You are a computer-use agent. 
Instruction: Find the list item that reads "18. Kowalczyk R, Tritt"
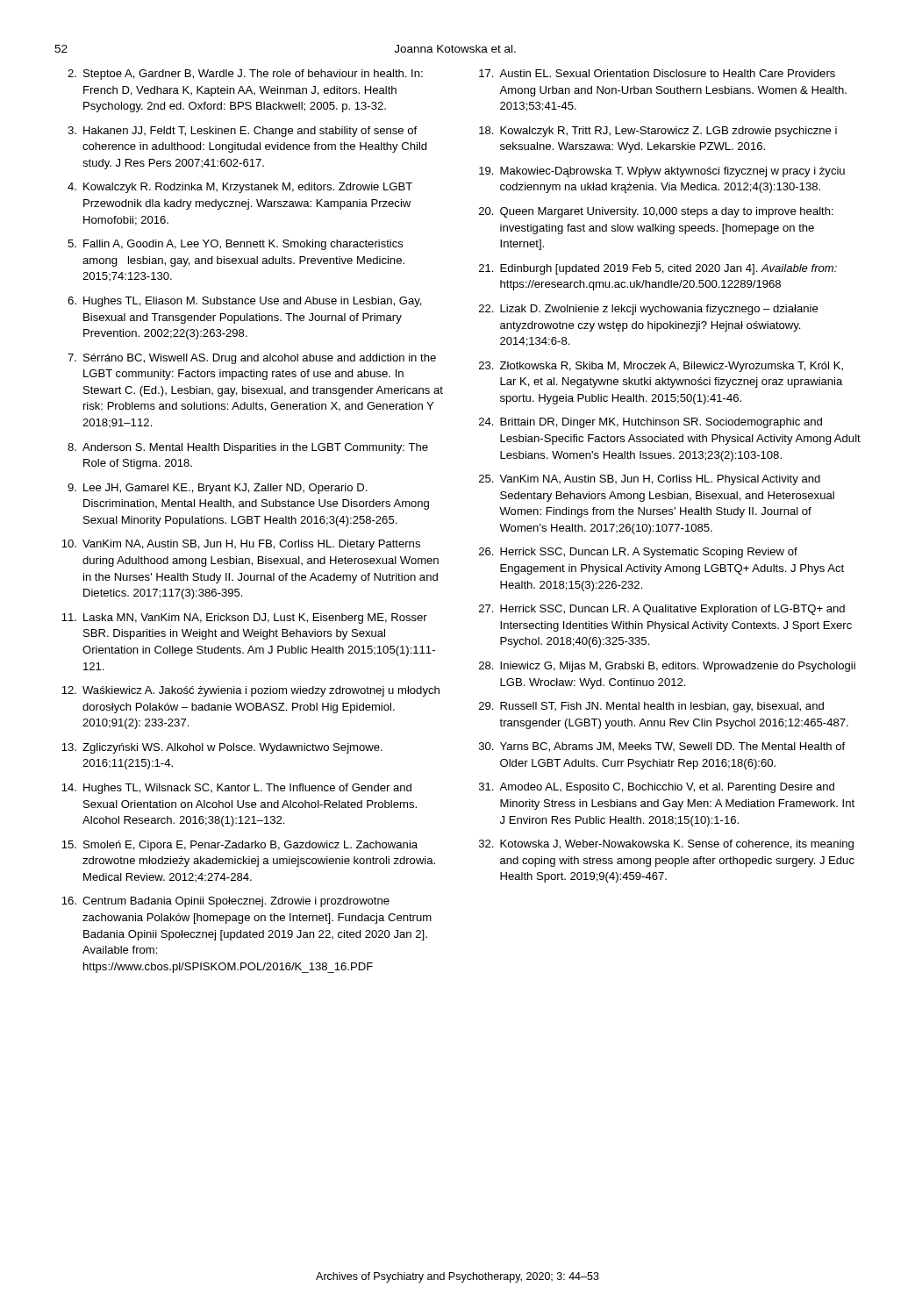[666, 139]
